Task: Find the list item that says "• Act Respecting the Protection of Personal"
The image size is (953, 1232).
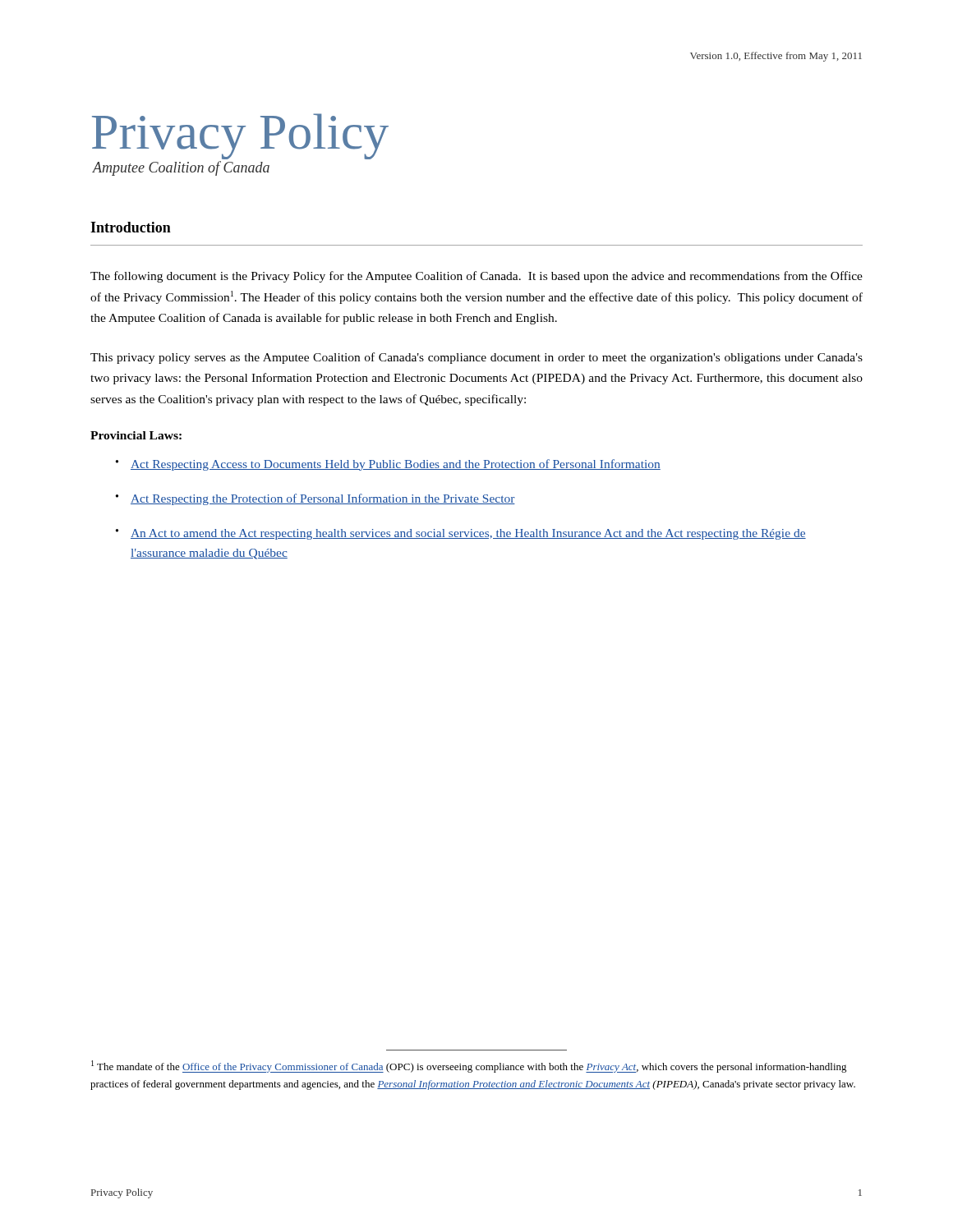Action: pos(315,498)
